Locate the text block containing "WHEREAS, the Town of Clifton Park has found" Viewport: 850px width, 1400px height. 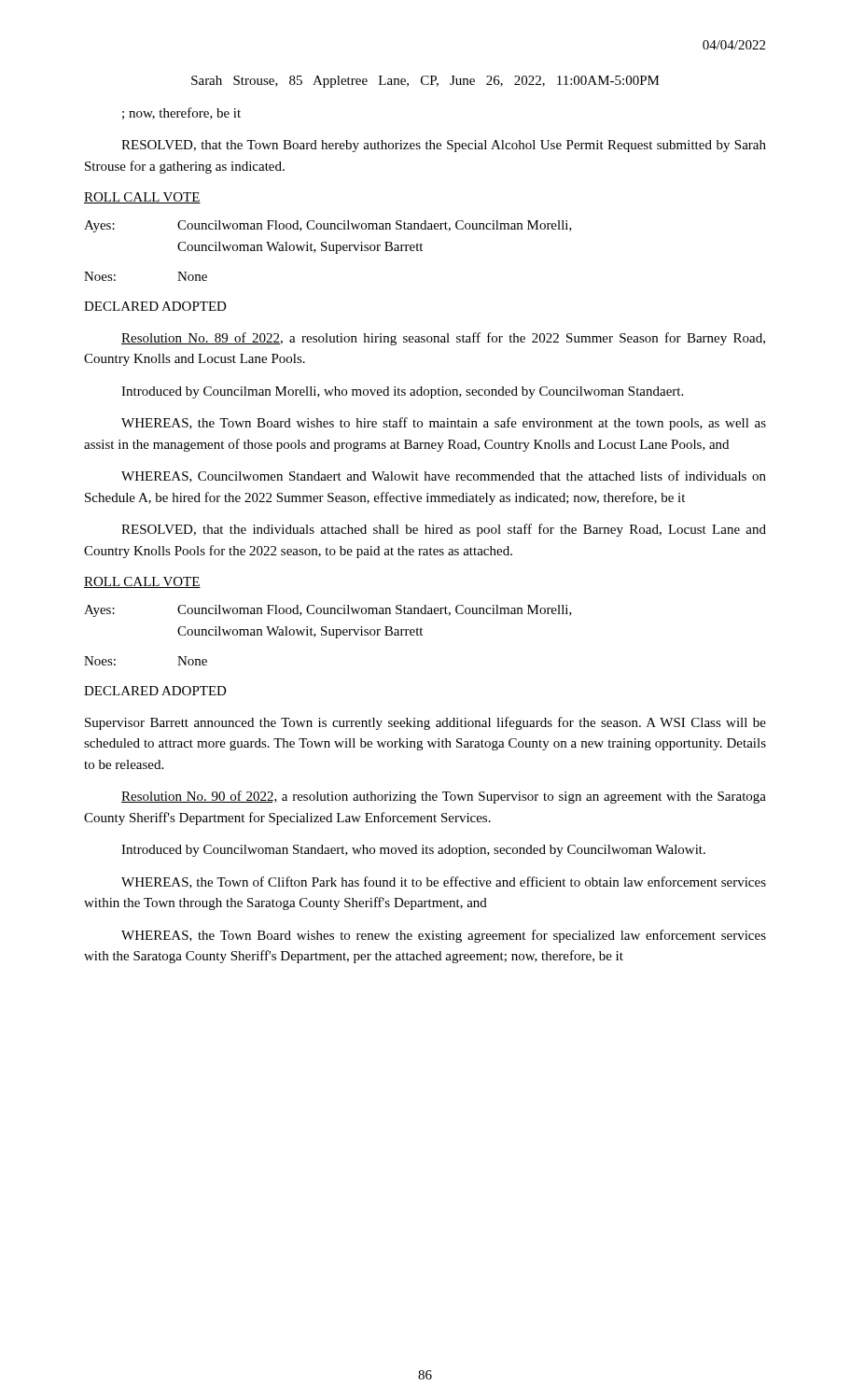click(x=425, y=892)
